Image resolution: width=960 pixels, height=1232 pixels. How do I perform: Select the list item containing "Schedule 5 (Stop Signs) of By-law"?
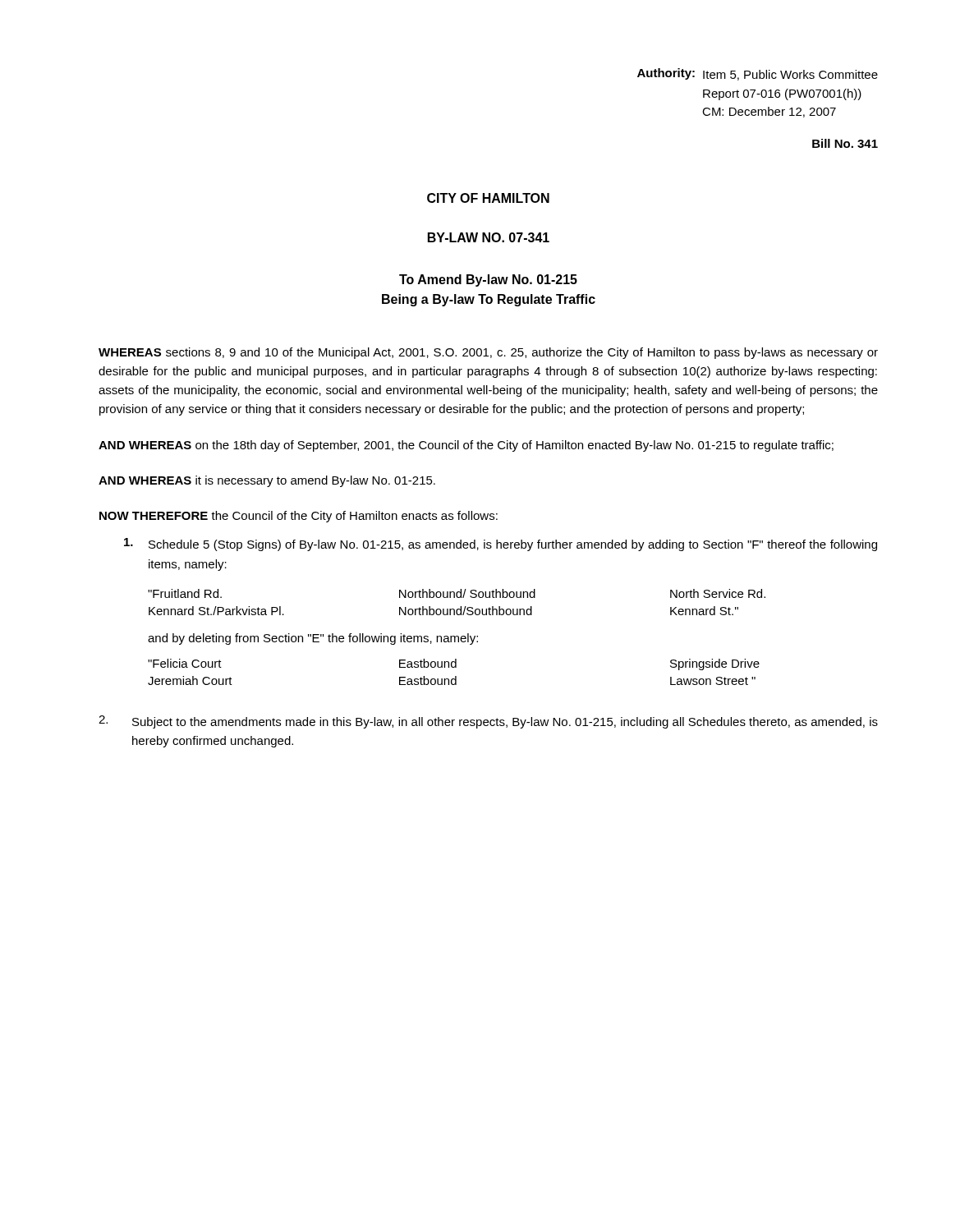pyautogui.click(x=501, y=554)
